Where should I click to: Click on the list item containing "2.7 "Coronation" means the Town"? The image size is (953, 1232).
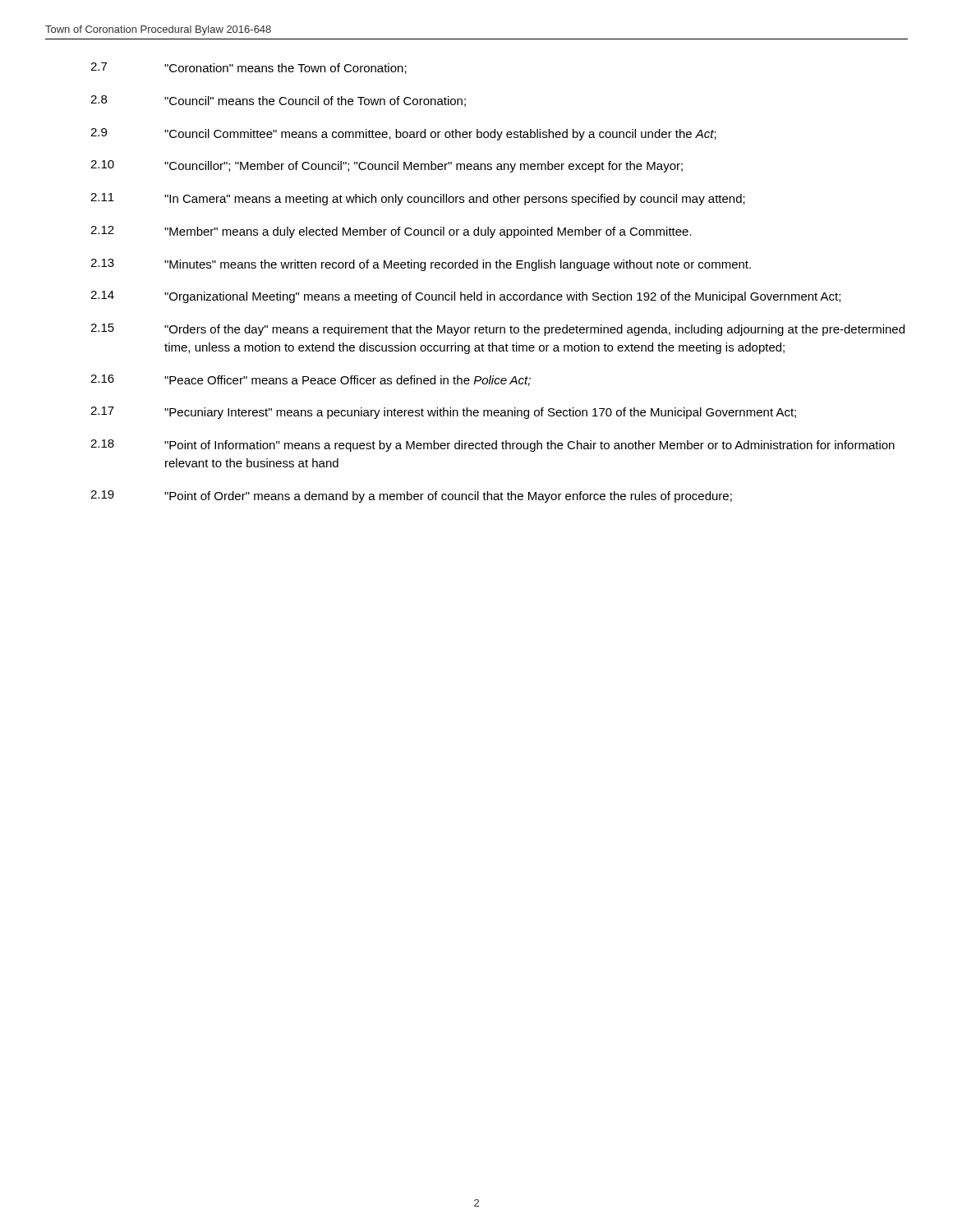point(249,68)
